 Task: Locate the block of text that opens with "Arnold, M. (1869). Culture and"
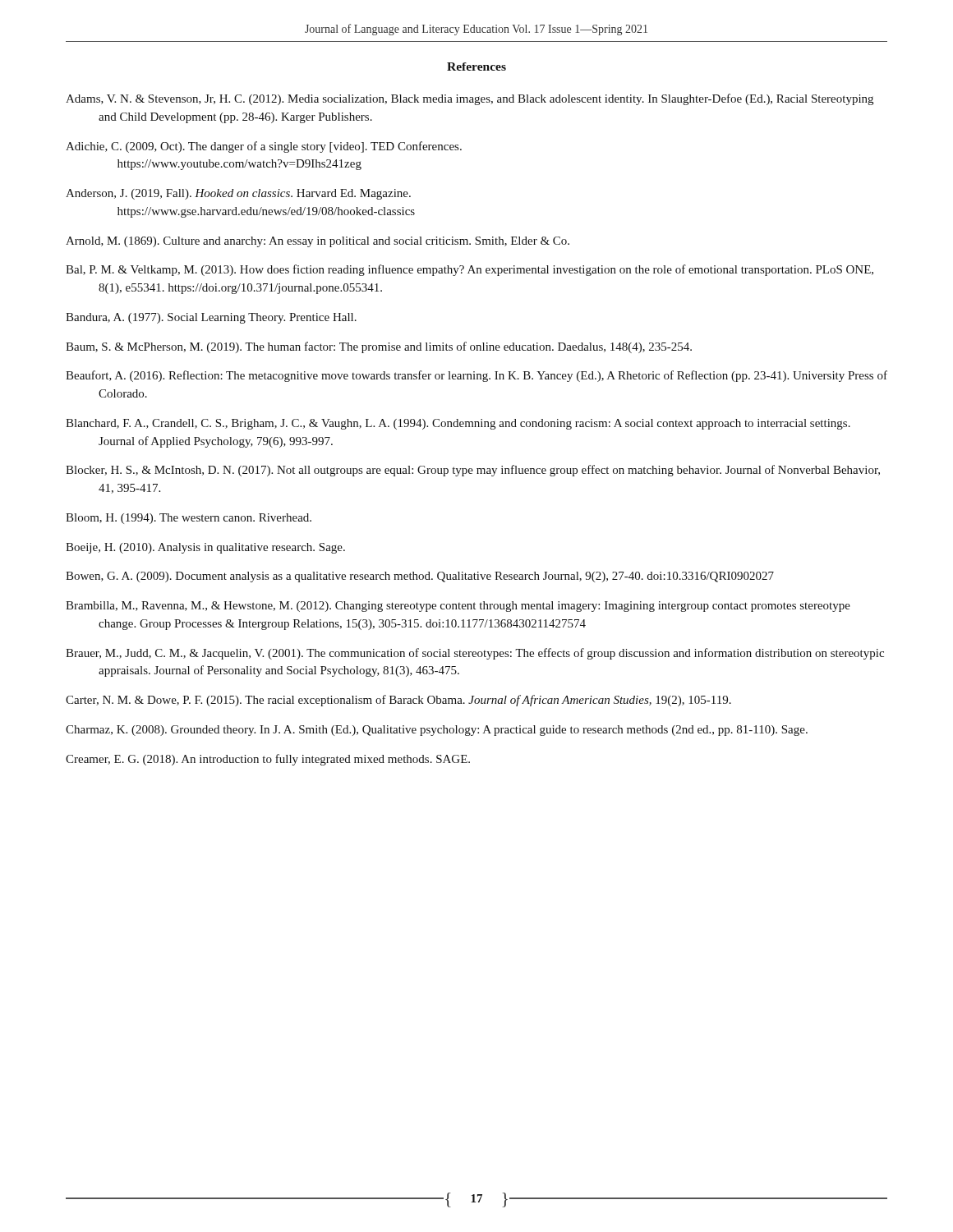tap(318, 240)
